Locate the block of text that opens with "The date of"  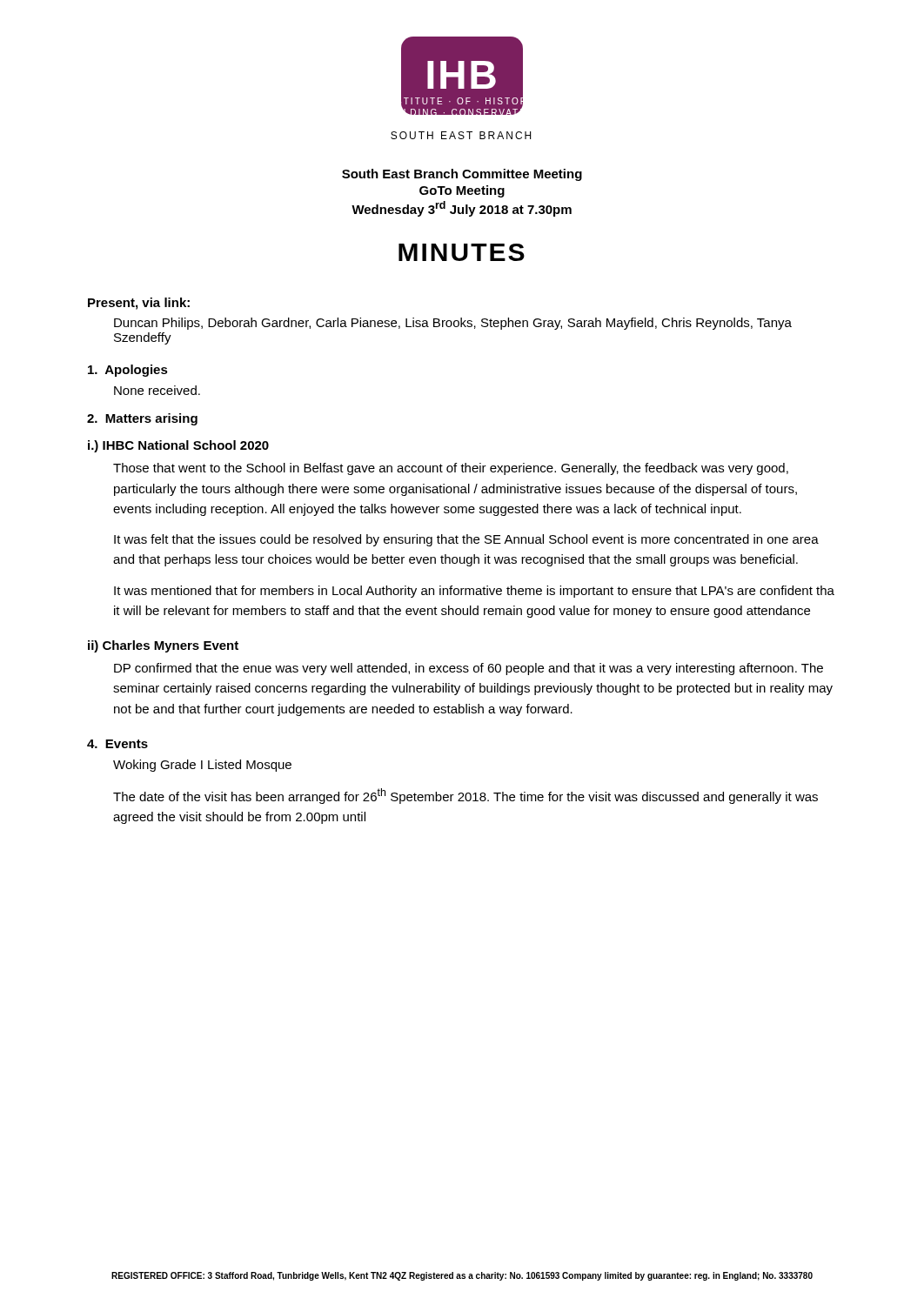[x=466, y=805]
